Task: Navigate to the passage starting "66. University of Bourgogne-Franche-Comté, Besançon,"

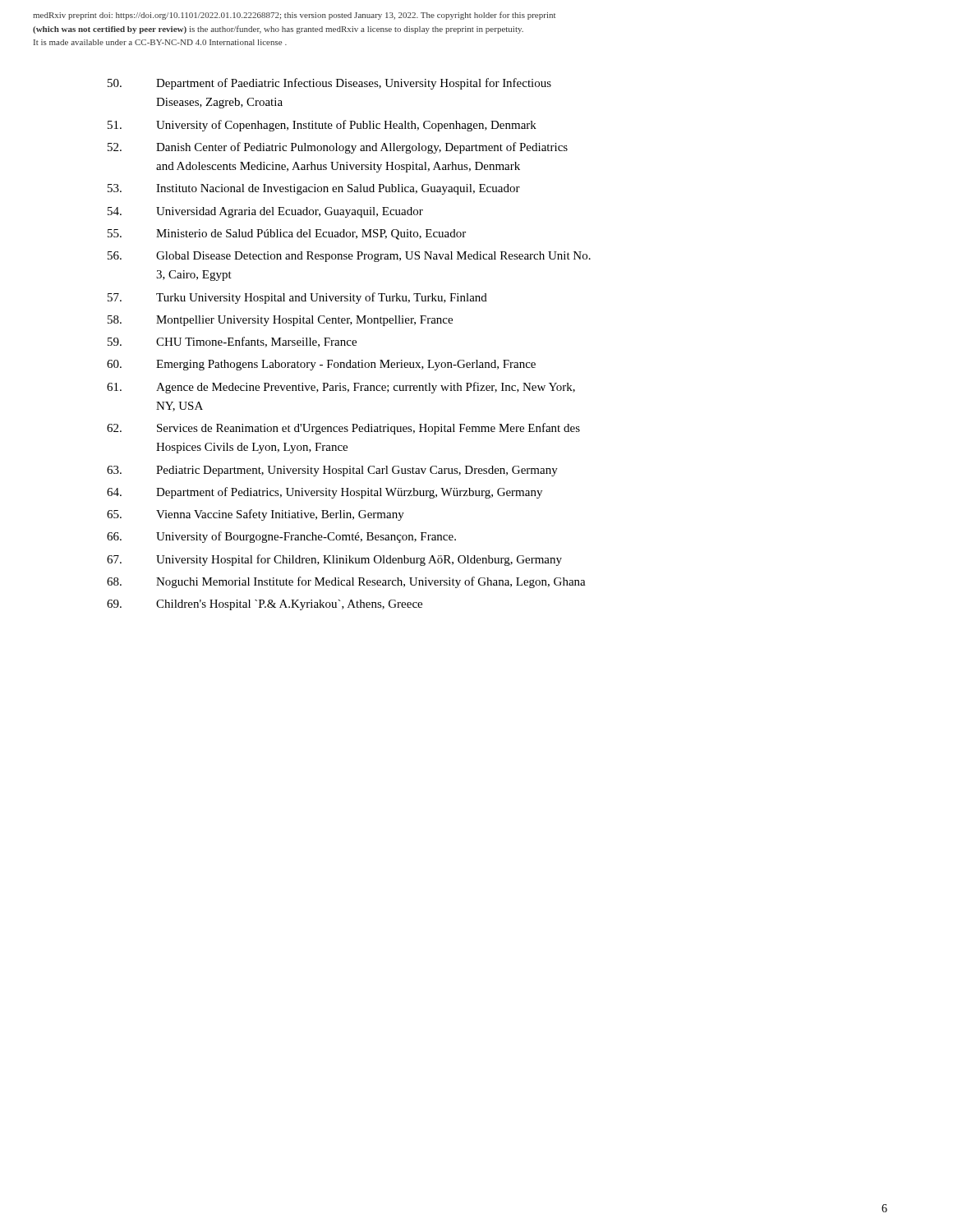Action: 281,537
